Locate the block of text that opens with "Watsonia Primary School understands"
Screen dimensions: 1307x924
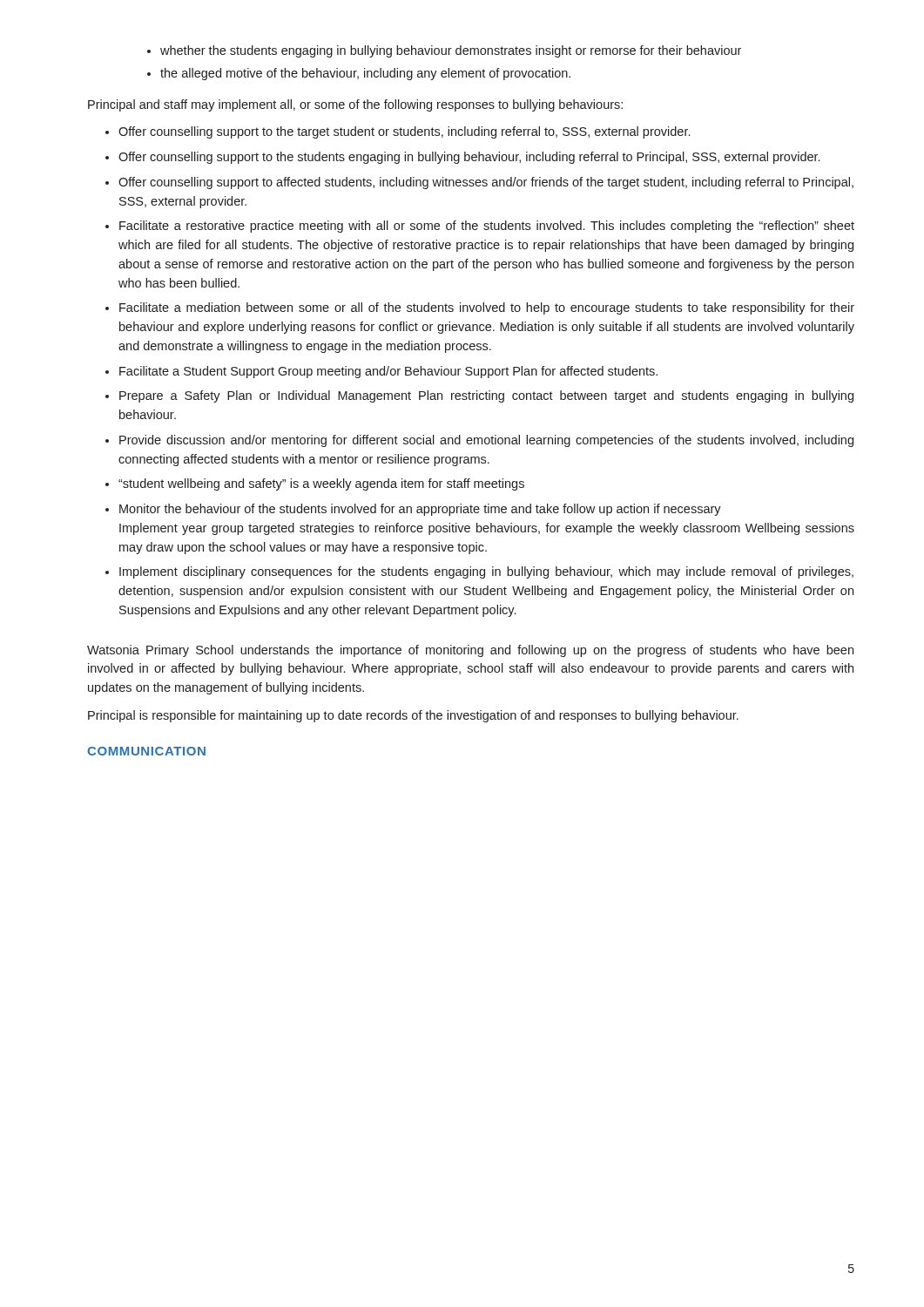click(x=471, y=669)
